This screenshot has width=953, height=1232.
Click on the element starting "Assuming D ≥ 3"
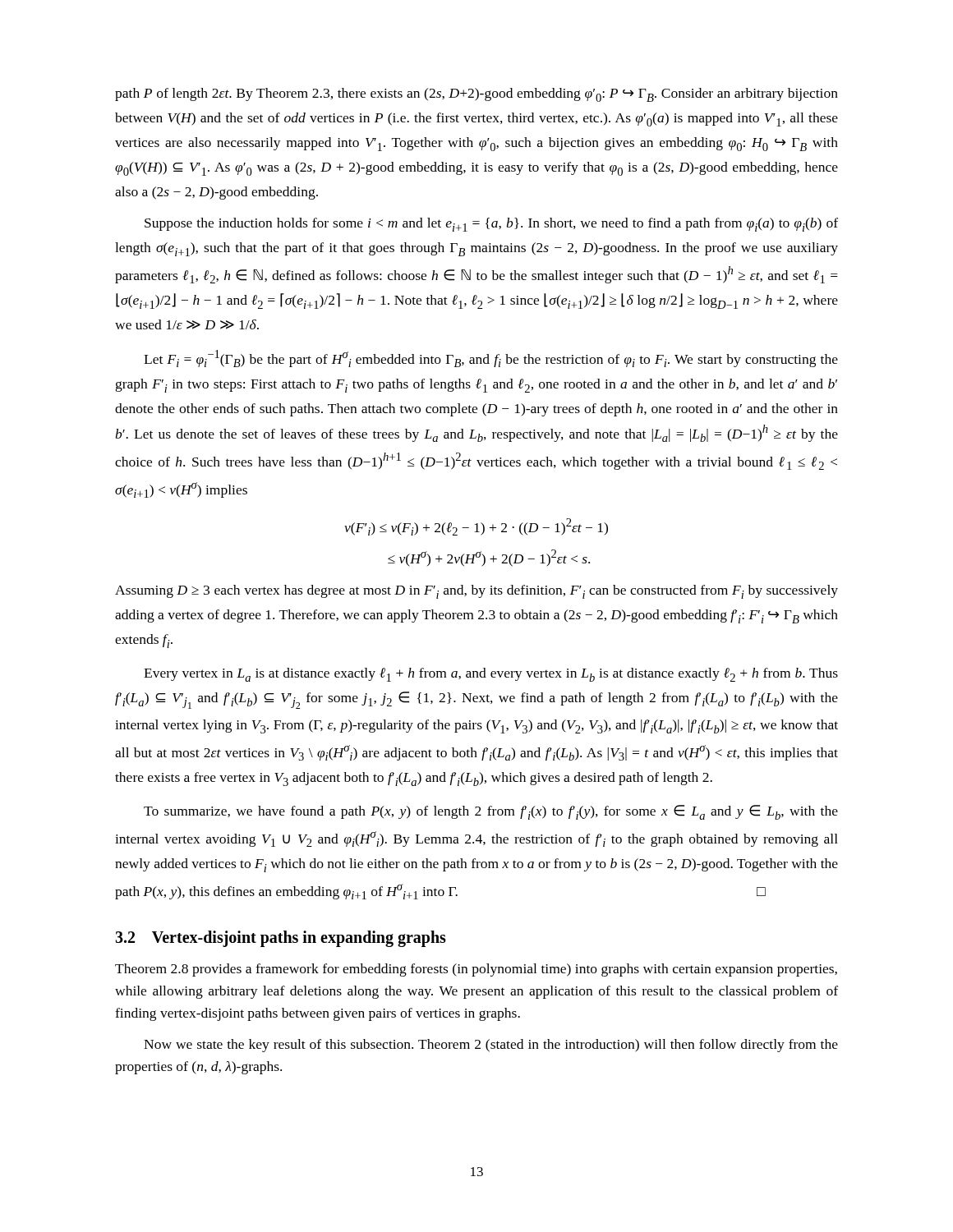coord(476,742)
